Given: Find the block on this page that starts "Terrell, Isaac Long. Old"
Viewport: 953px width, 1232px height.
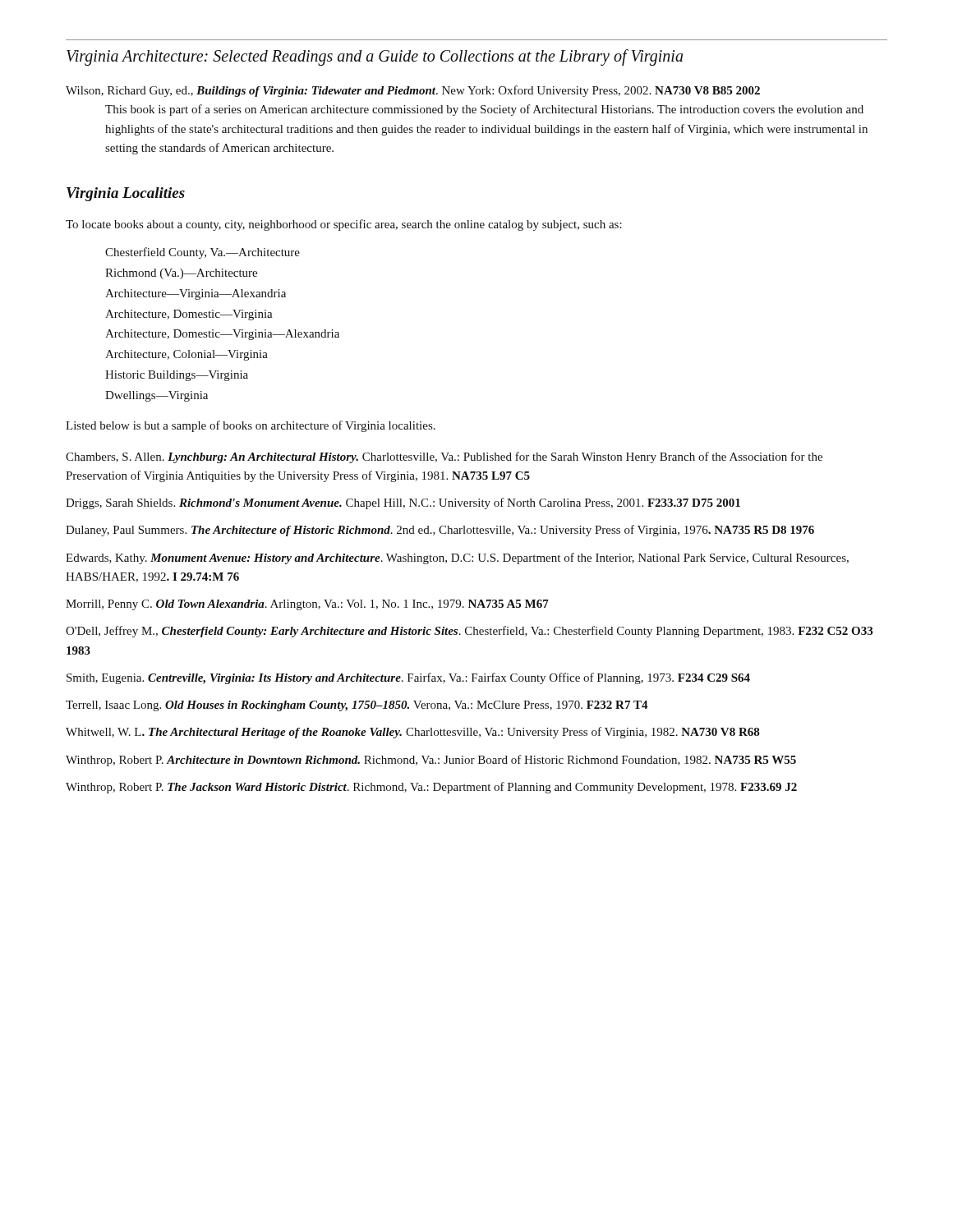Looking at the screenshot, I should click(x=357, y=705).
